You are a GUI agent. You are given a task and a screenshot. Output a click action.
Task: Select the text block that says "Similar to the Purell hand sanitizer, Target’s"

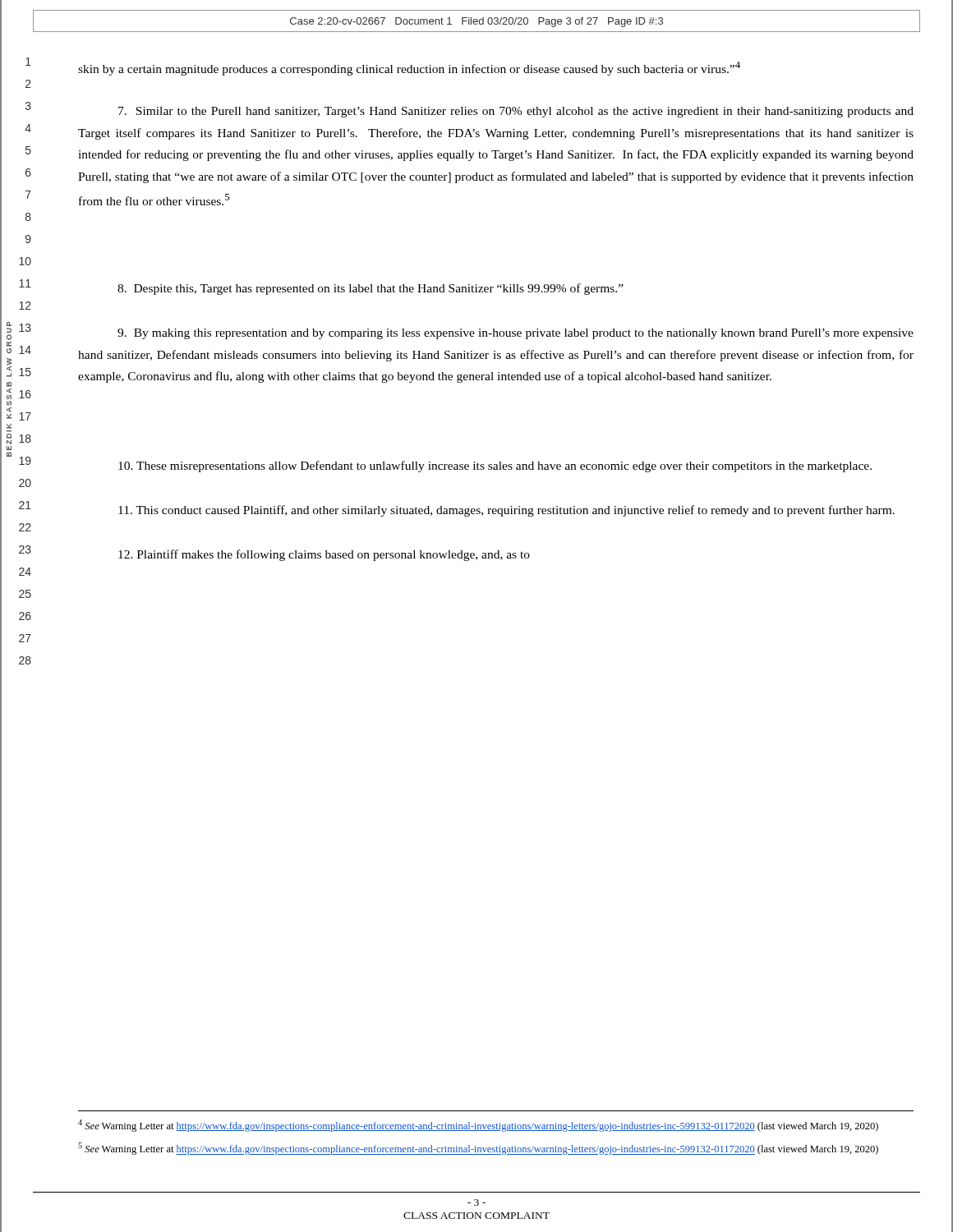(x=496, y=156)
